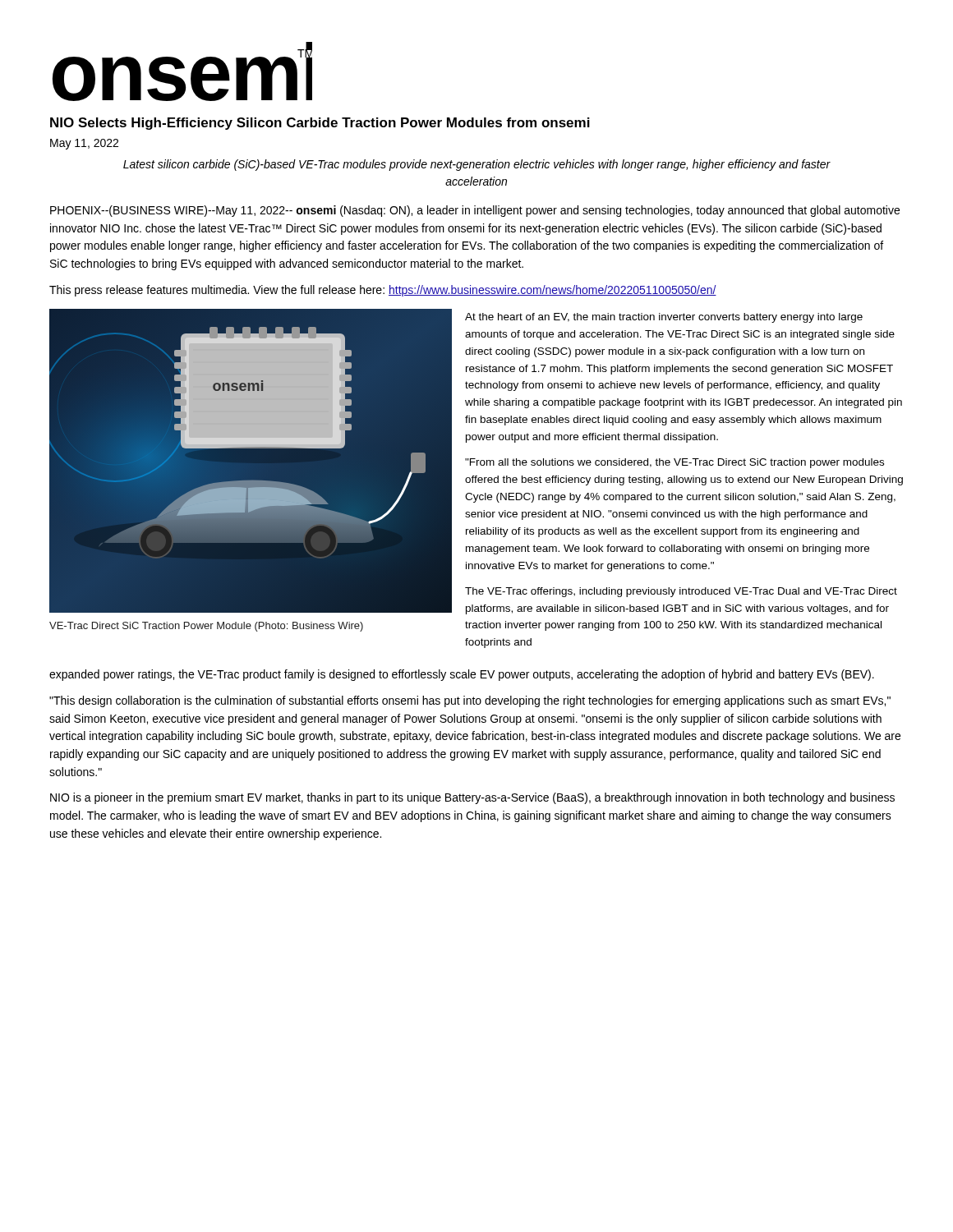The width and height of the screenshot is (953, 1232).
Task: Select the photo
Action: (x=251, y=462)
